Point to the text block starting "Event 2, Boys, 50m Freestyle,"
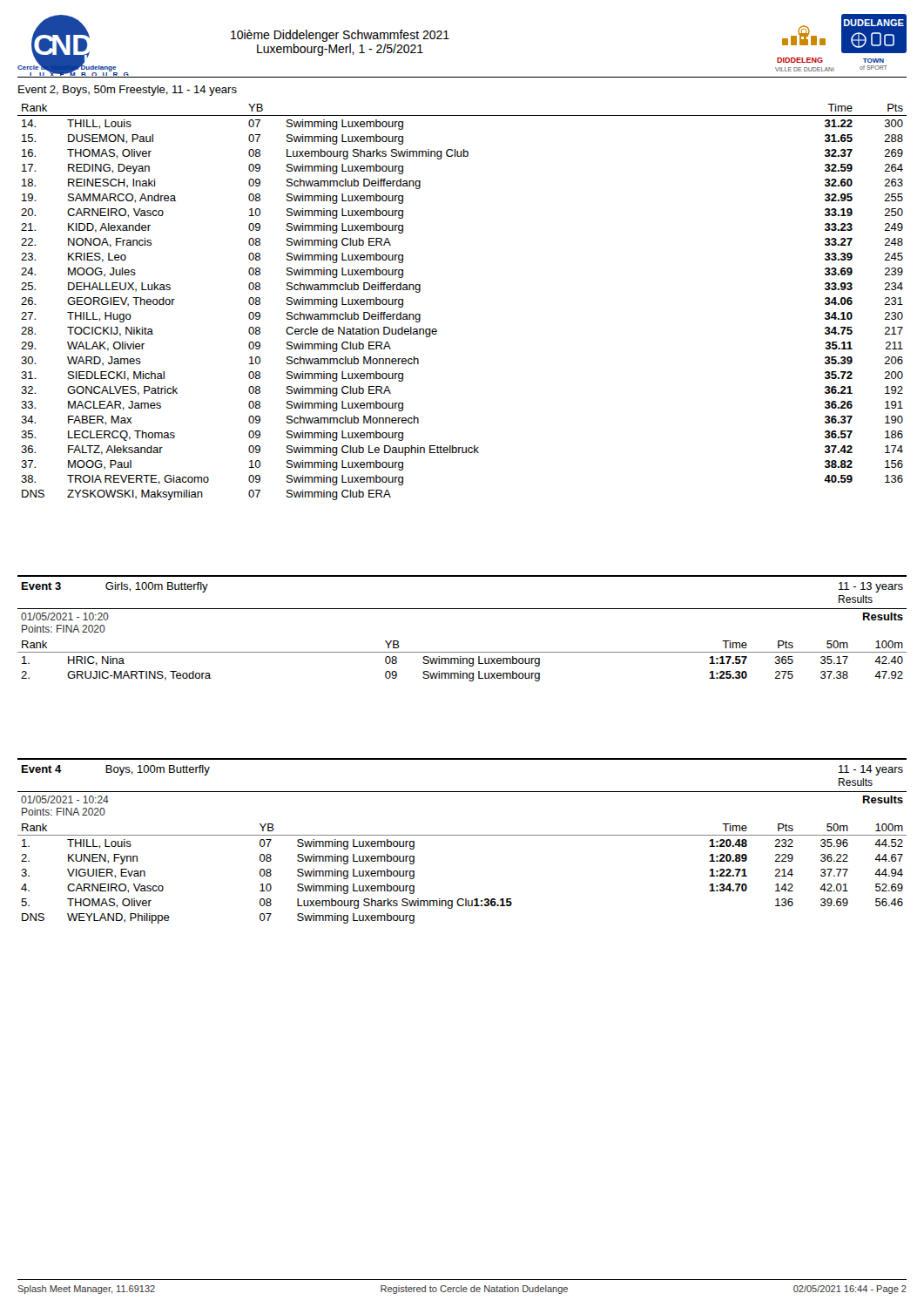Image resolution: width=924 pixels, height=1307 pixels. pyautogui.click(x=127, y=89)
